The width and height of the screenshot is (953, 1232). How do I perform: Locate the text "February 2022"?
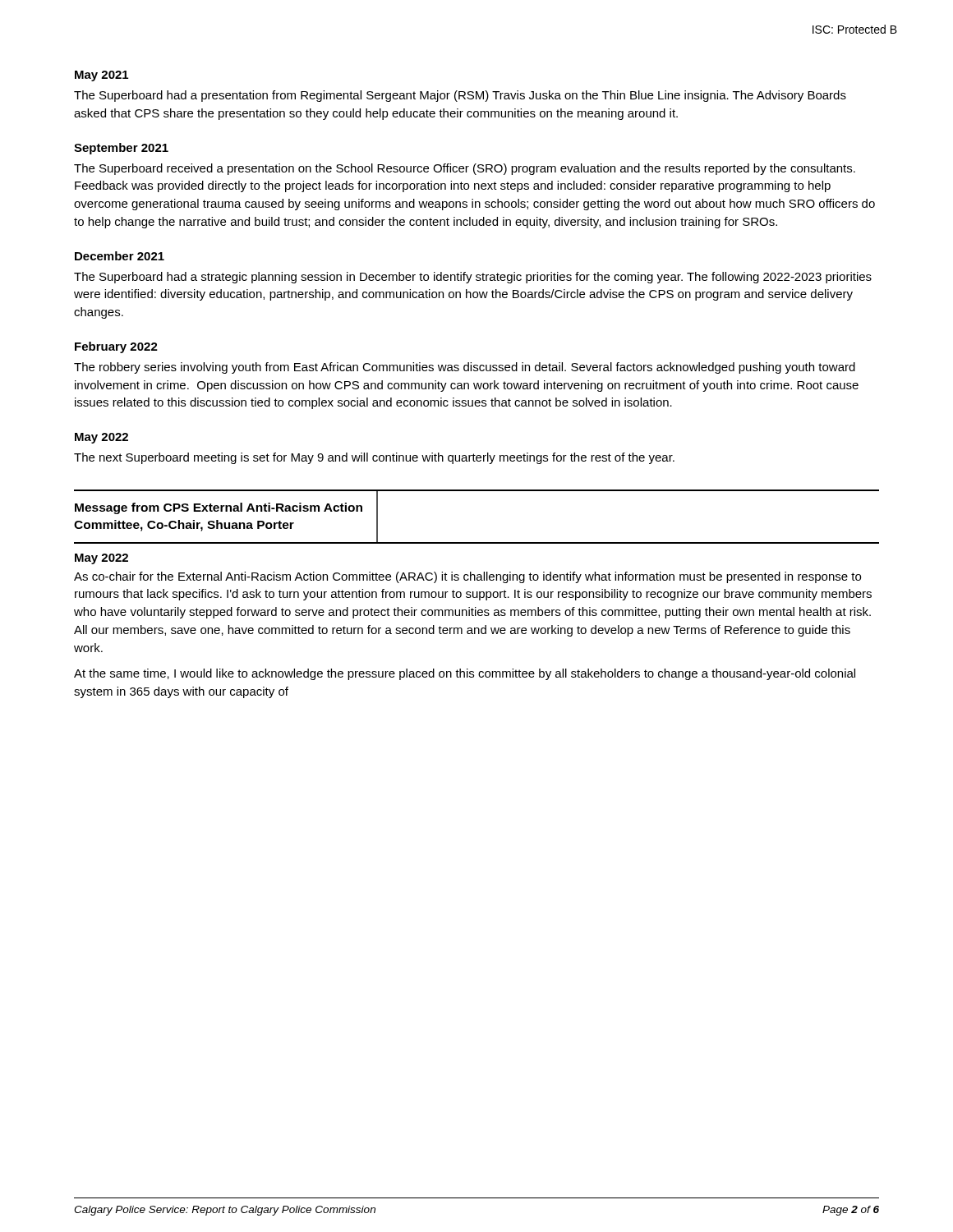[116, 346]
